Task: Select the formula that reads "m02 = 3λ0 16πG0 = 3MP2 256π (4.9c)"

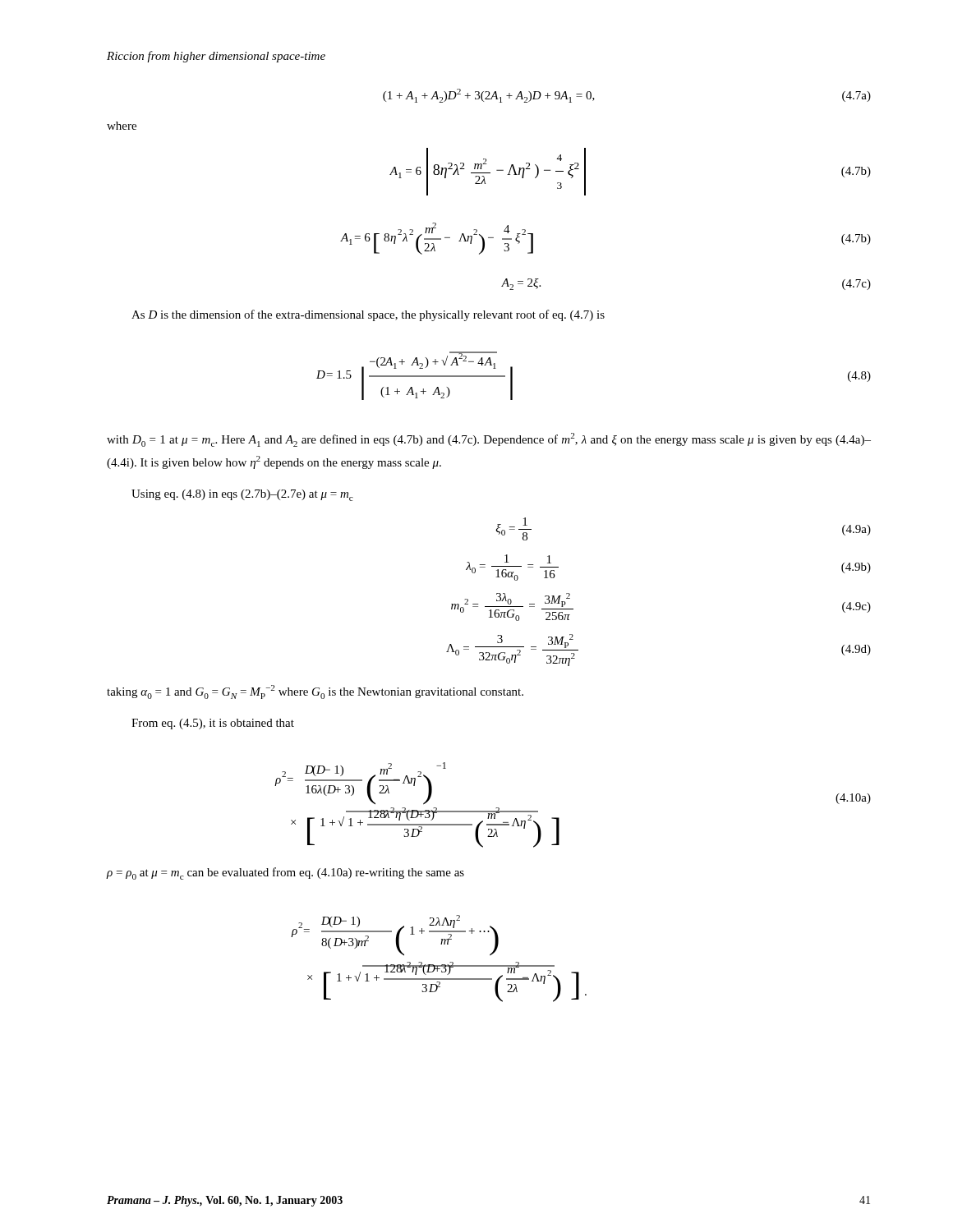Action: click(504, 607)
